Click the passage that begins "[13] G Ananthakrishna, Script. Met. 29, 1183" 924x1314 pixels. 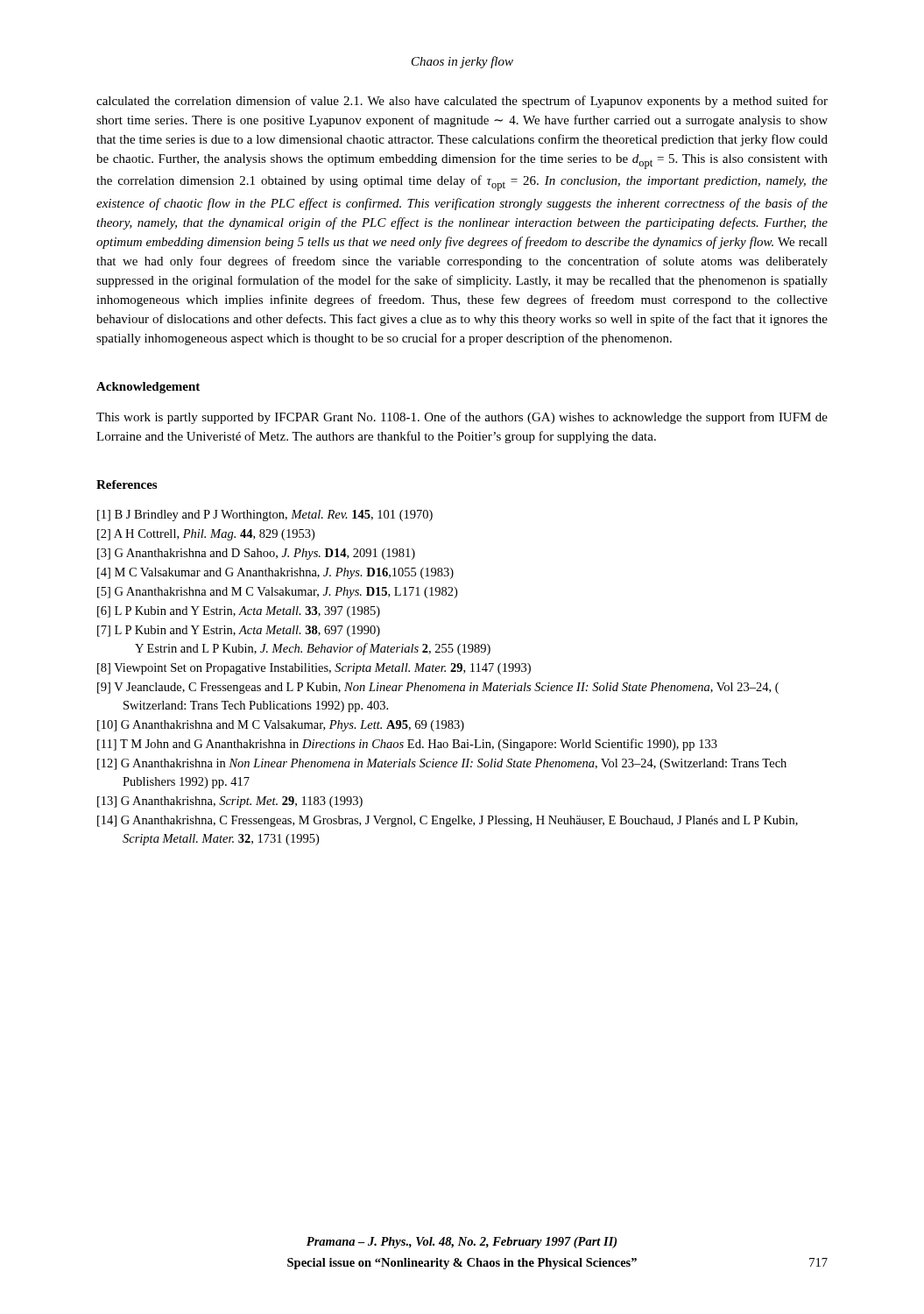tap(230, 801)
